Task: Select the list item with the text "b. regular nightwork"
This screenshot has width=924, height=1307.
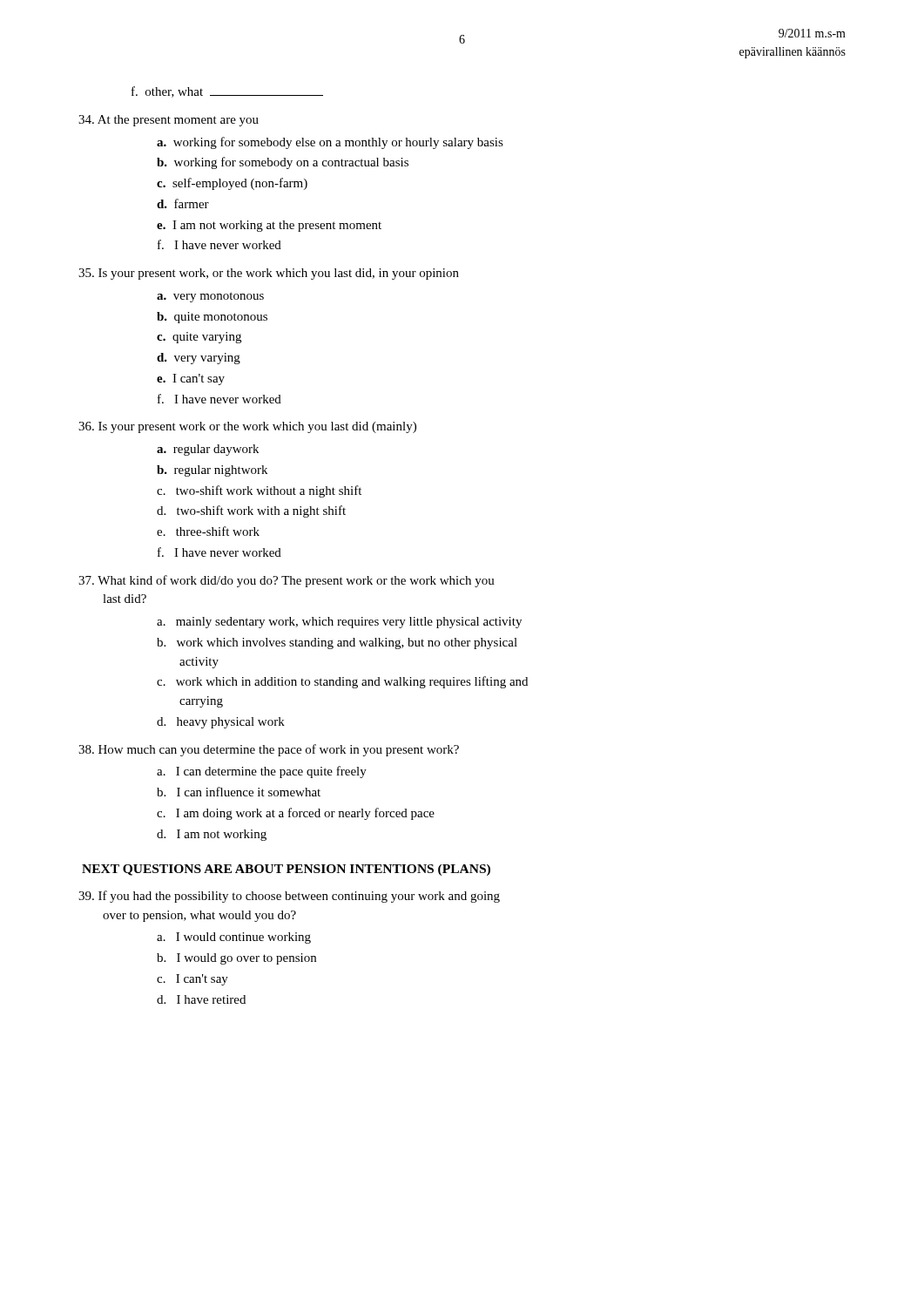Action: (x=212, y=469)
